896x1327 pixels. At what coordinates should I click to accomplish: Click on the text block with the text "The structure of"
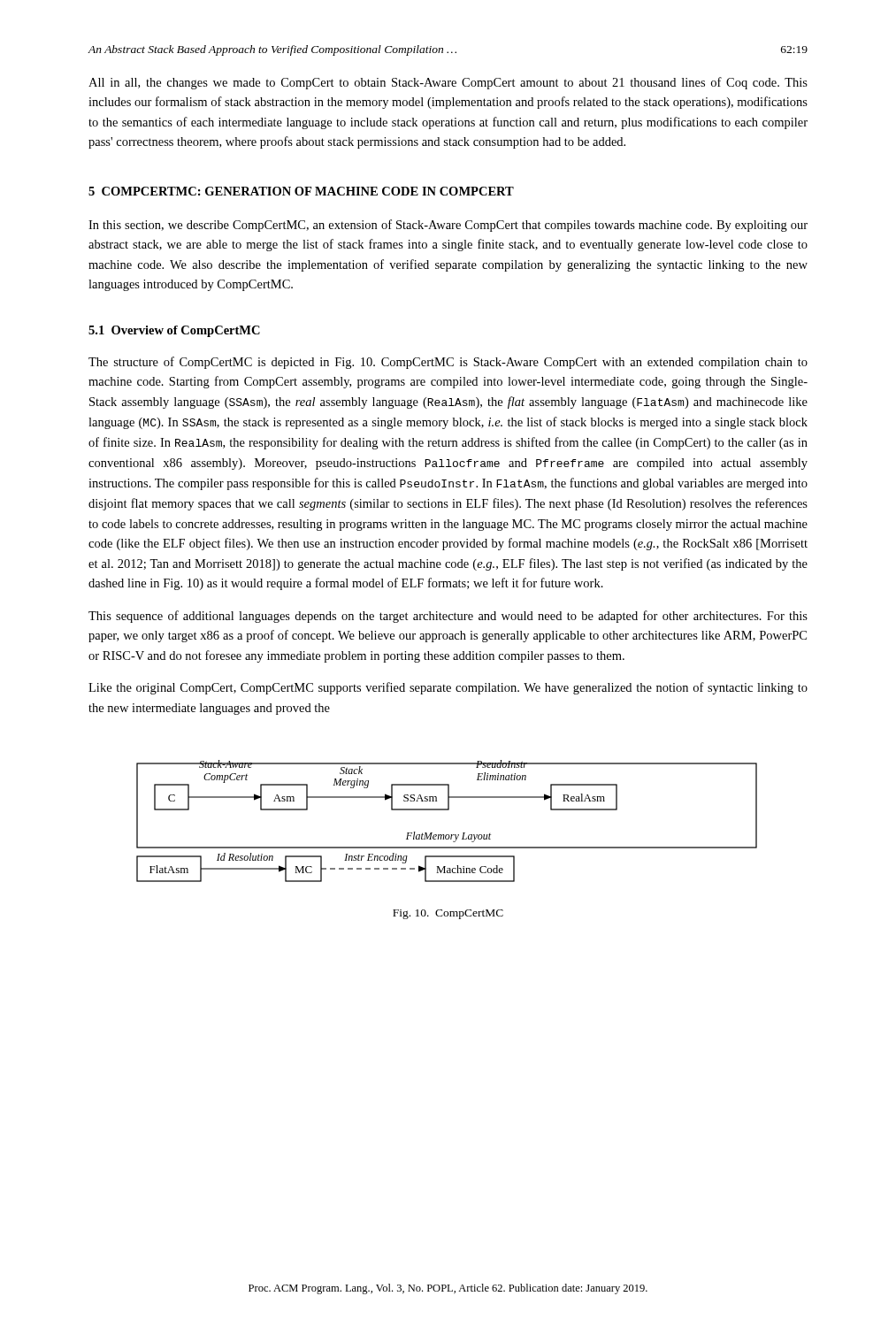tap(448, 472)
